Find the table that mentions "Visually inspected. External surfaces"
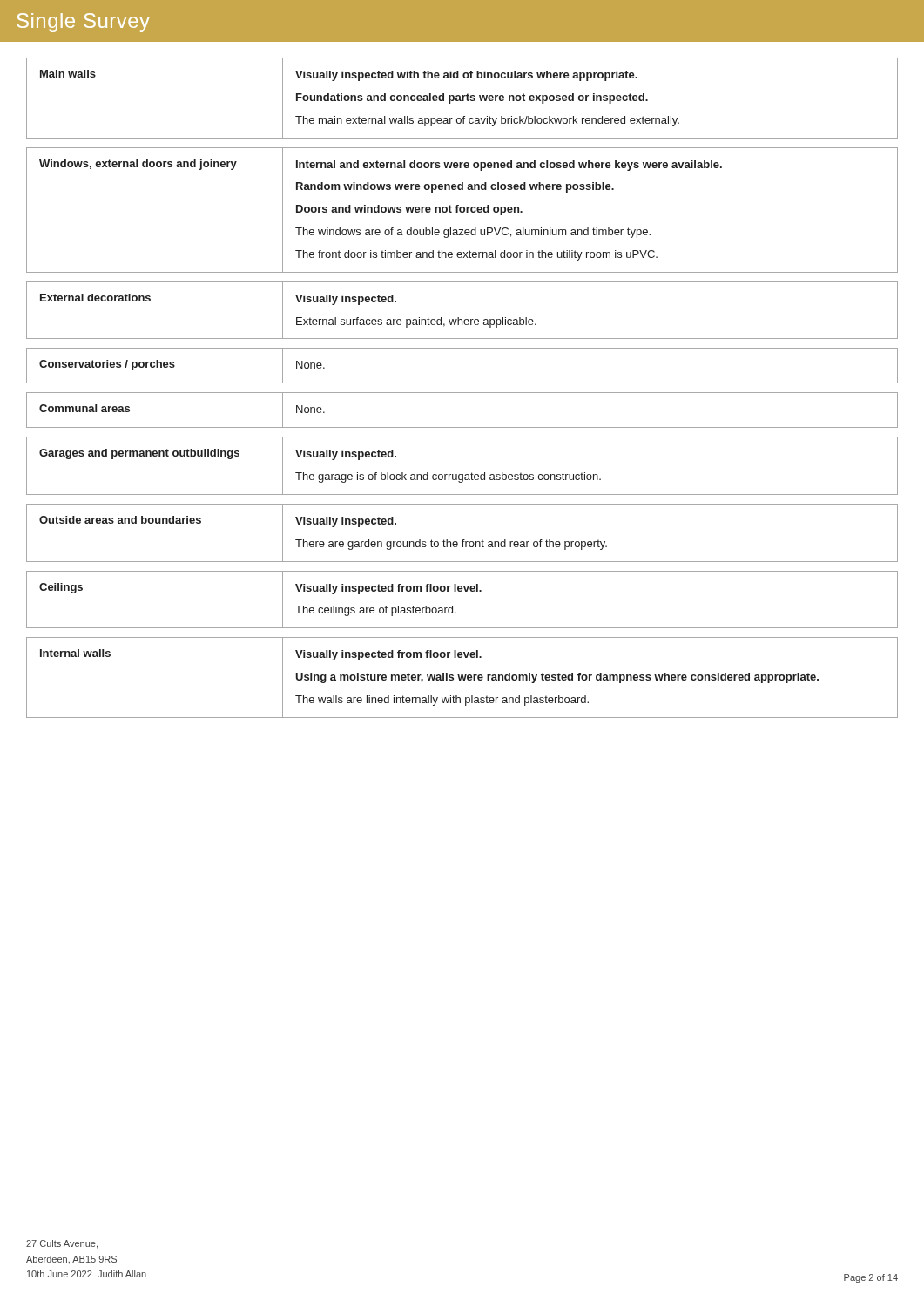Viewport: 924px width, 1307px height. pyautogui.click(x=462, y=310)
